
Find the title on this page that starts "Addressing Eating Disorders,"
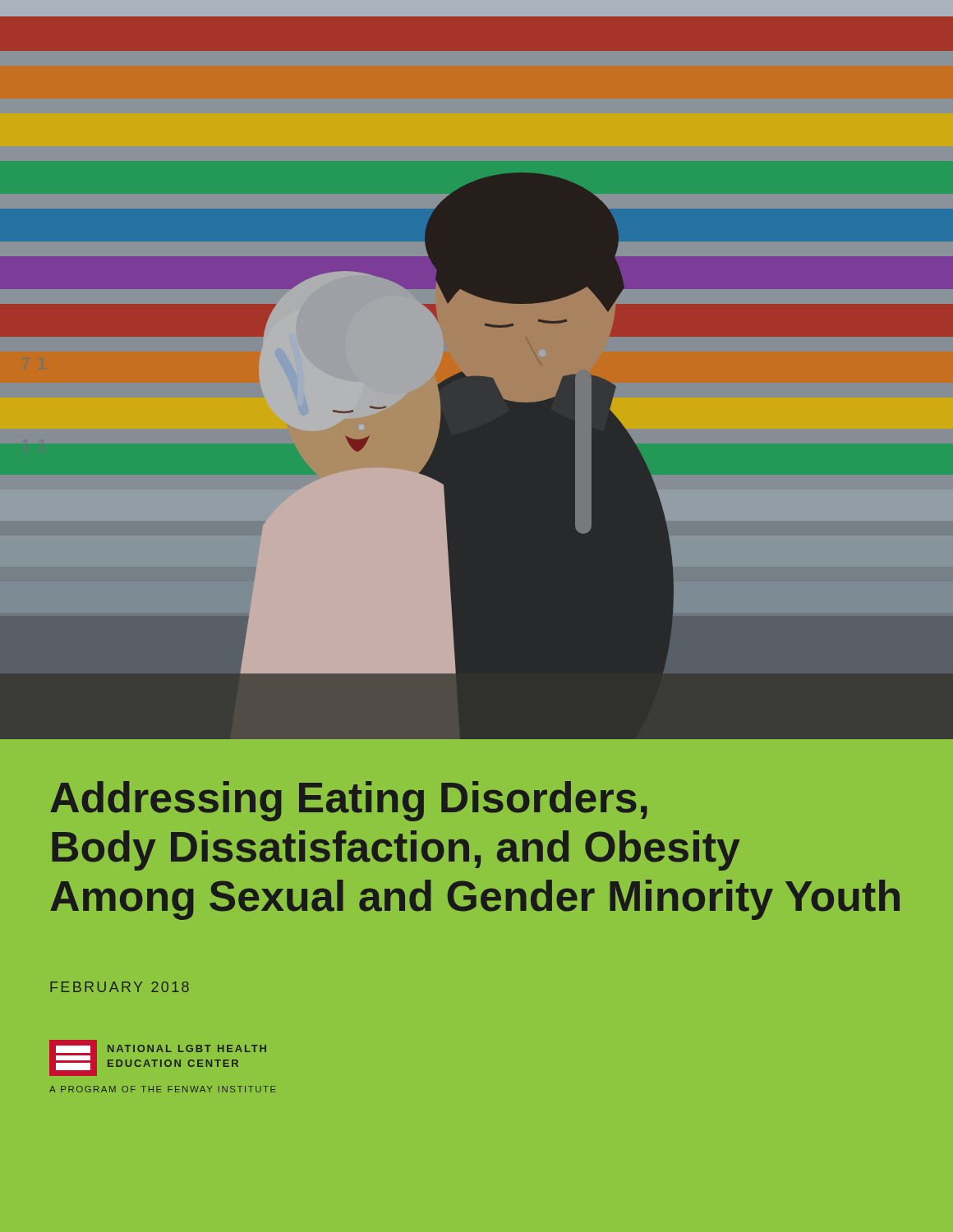(476, 847)
